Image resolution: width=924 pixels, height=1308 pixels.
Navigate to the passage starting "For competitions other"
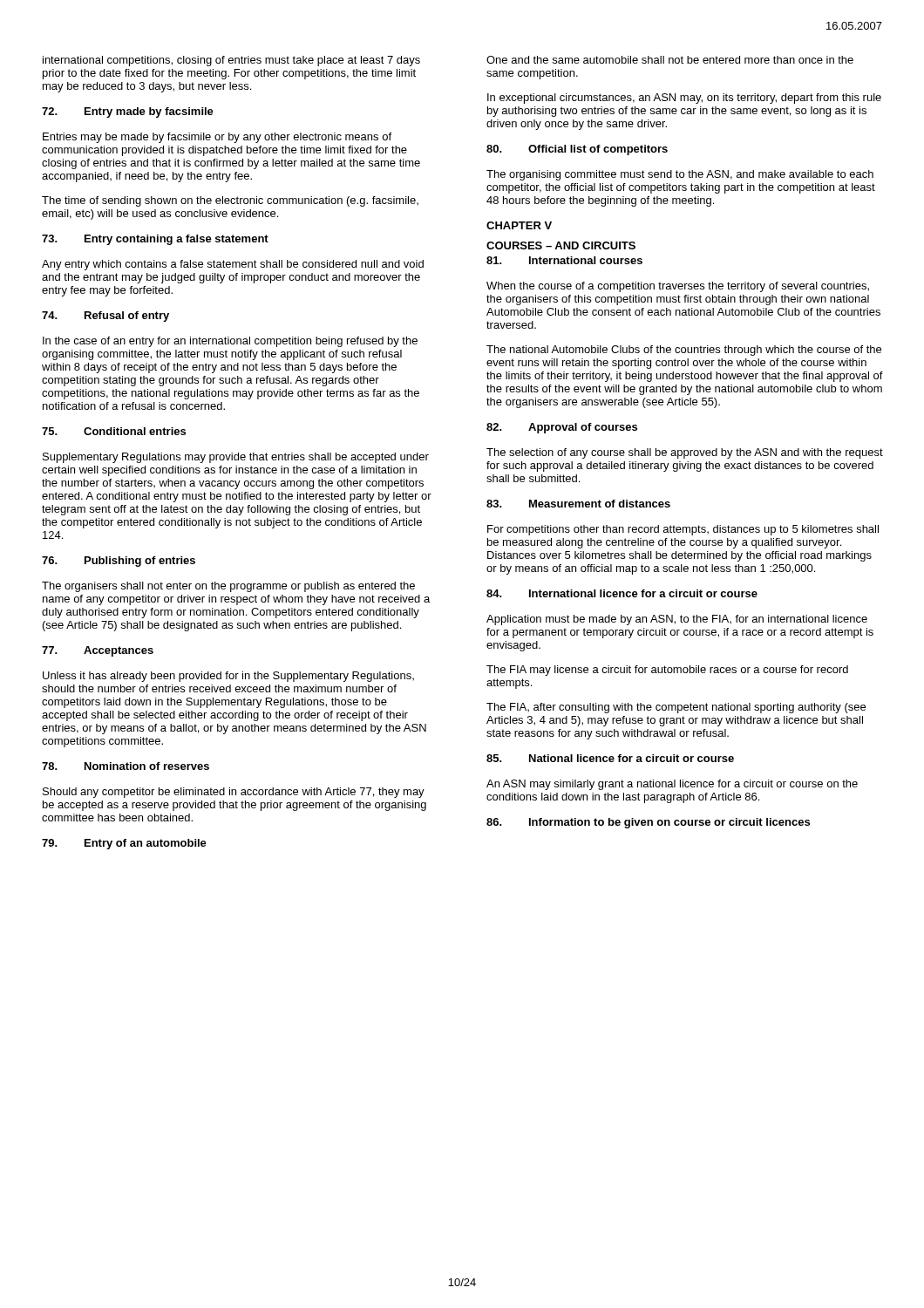(685, 548)
